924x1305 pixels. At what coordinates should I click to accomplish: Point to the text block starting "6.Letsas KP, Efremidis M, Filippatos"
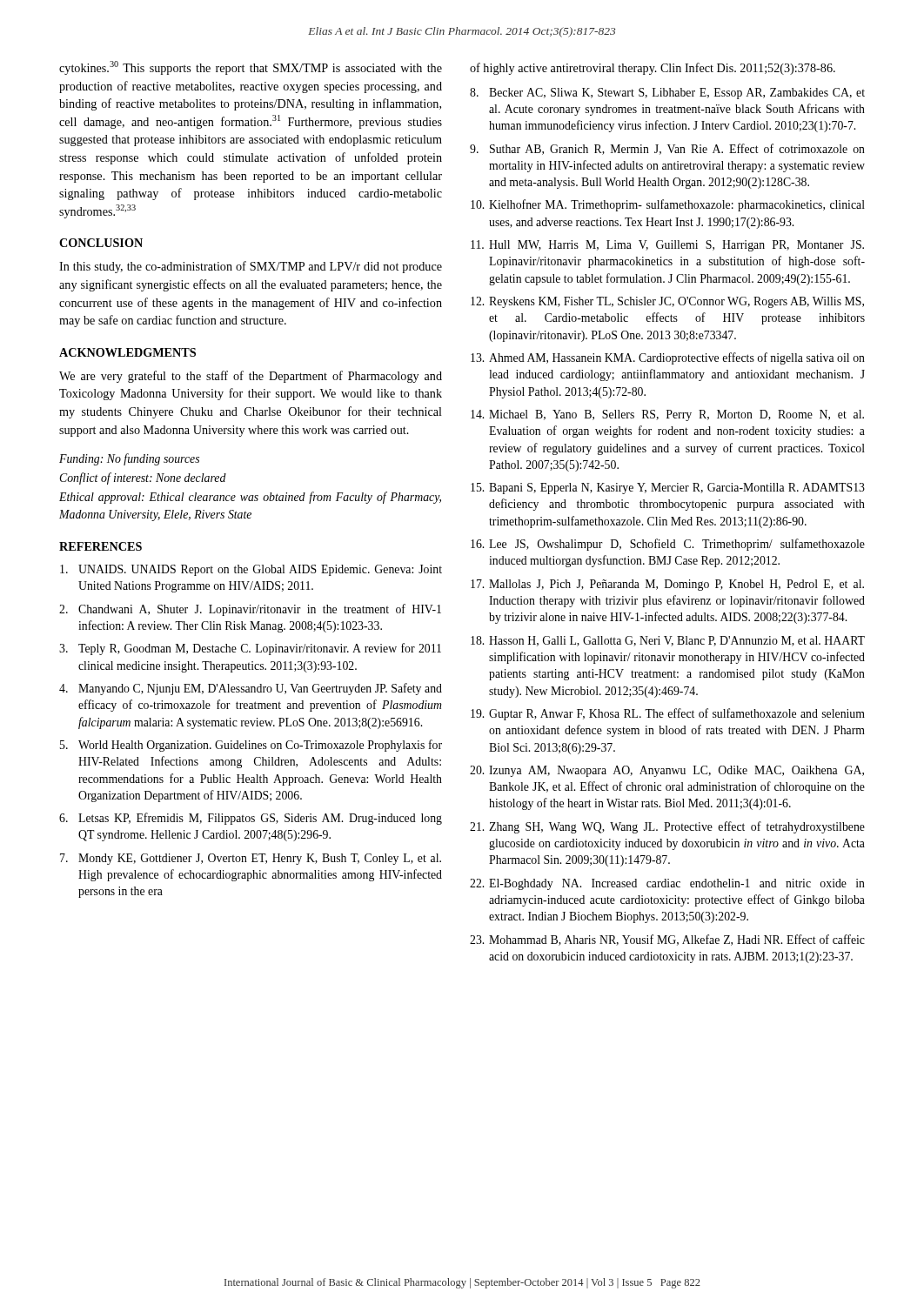251,827
